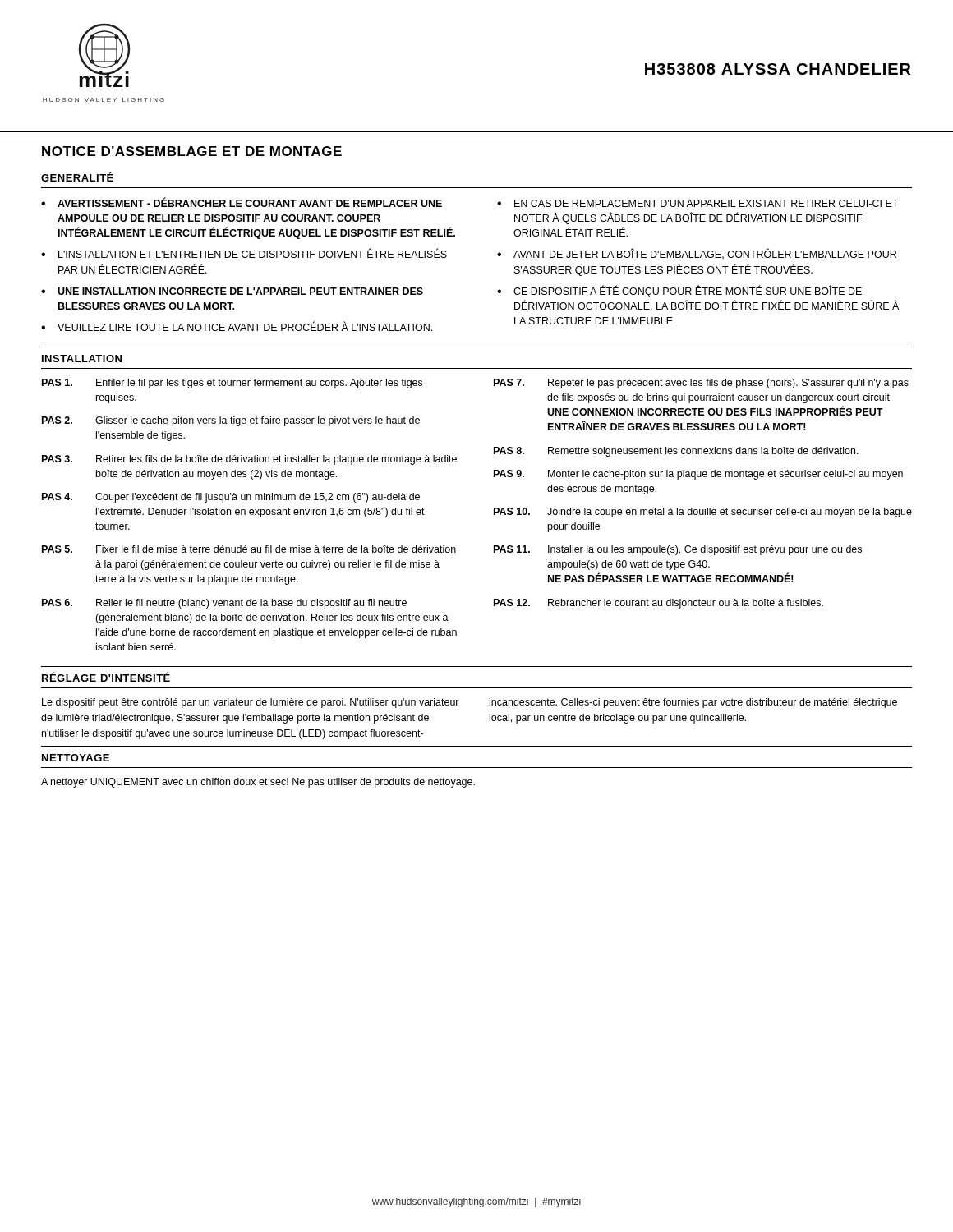The image size is (953, 1232).
Task: Point to the element starting "Le dispositif peut être"
Action: click(250, 718)
